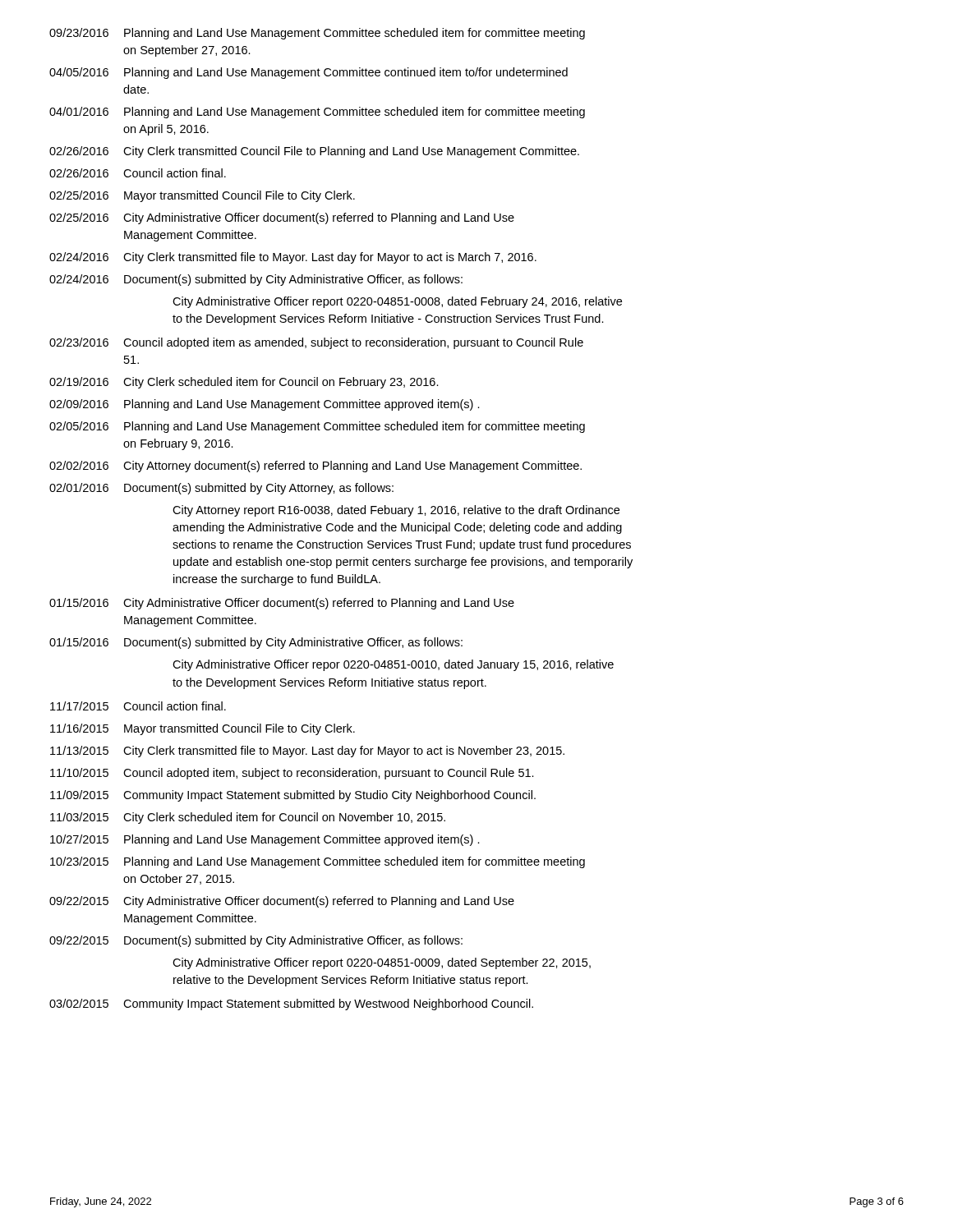Click on the region starting "02/26/2016 City Clerk transmitted Council File"

tap(476, 152)
